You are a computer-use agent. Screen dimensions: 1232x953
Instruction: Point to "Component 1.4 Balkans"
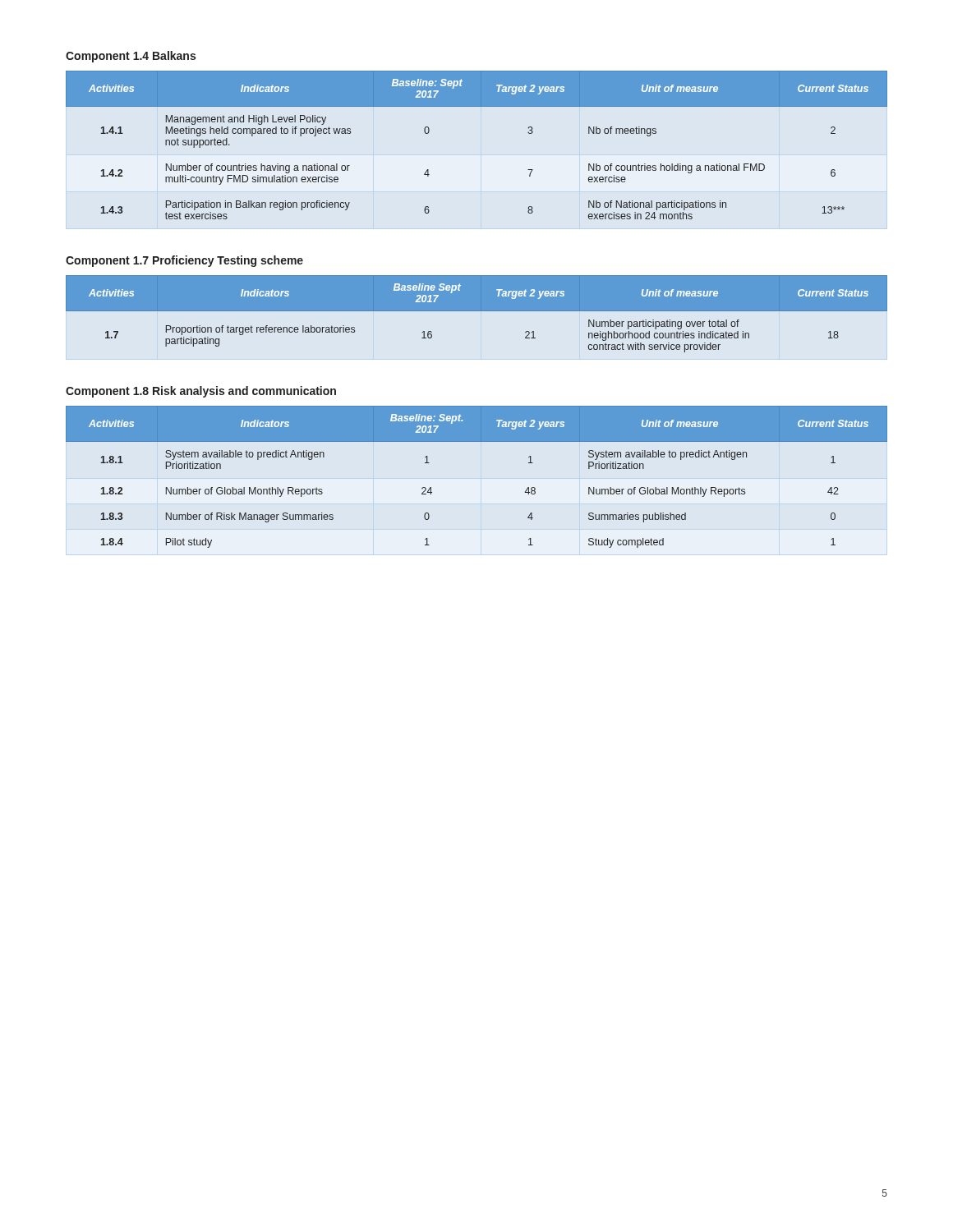click(131, 56)
